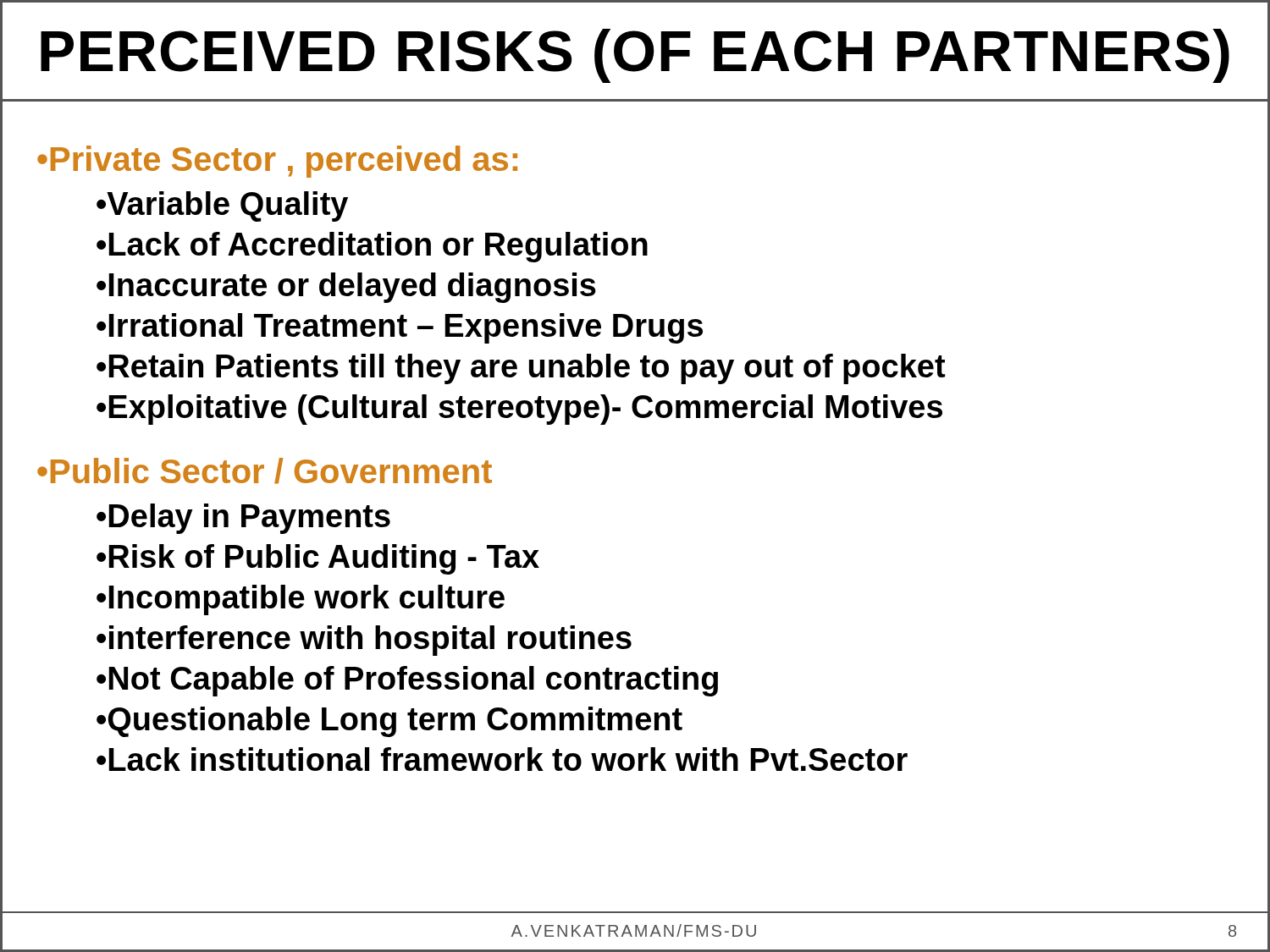1270x952 pixels.
Task: Click on the region starting "•Irrational Treatment – Expensive"
Action: pos(400,326)
